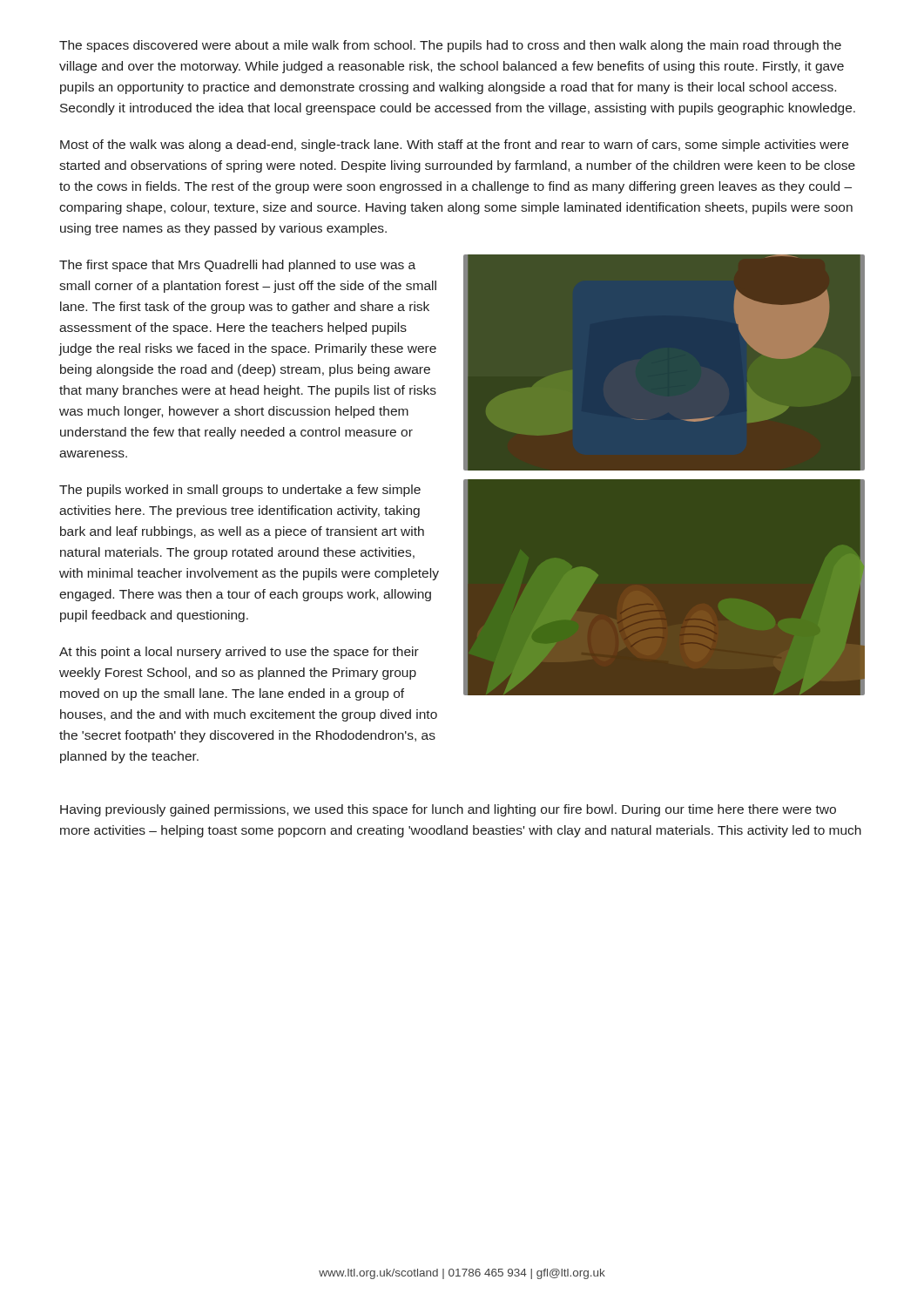Point to the block starting "Having previously gained permissions, we used this"

(x=460, y=819)
